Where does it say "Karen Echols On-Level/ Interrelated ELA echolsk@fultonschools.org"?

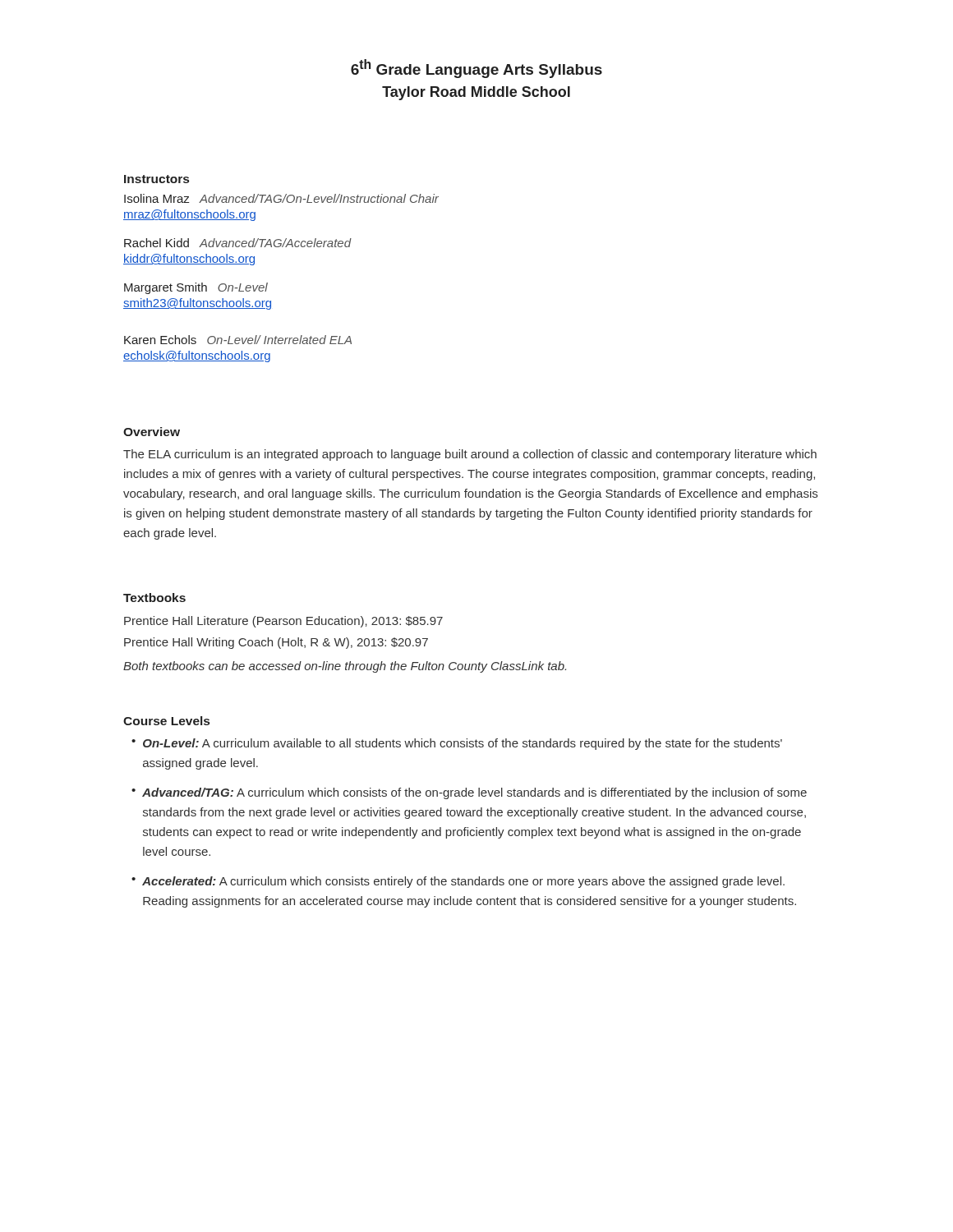pyautogui.click(x=238, y=340)
